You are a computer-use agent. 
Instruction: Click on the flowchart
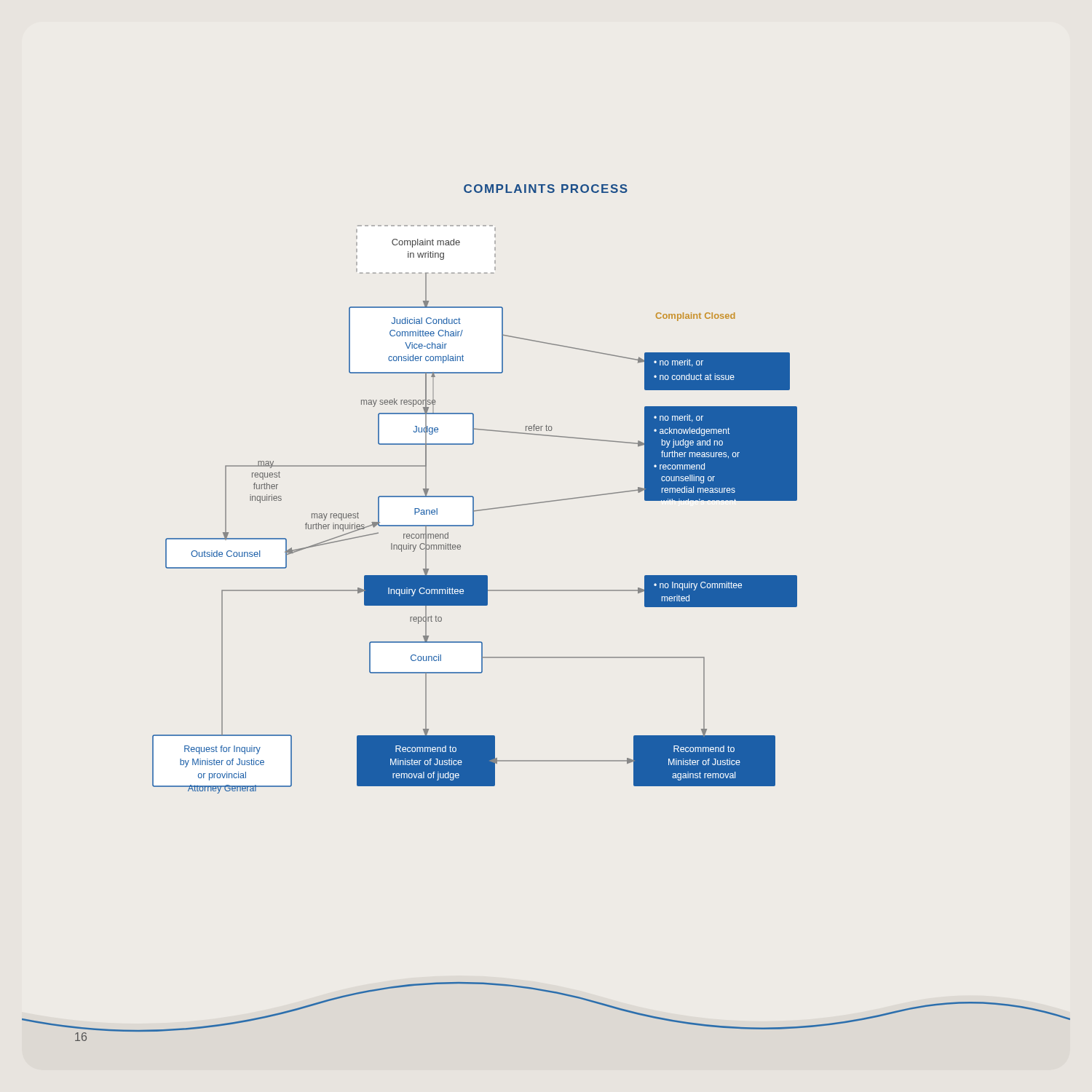coord(553,546)
